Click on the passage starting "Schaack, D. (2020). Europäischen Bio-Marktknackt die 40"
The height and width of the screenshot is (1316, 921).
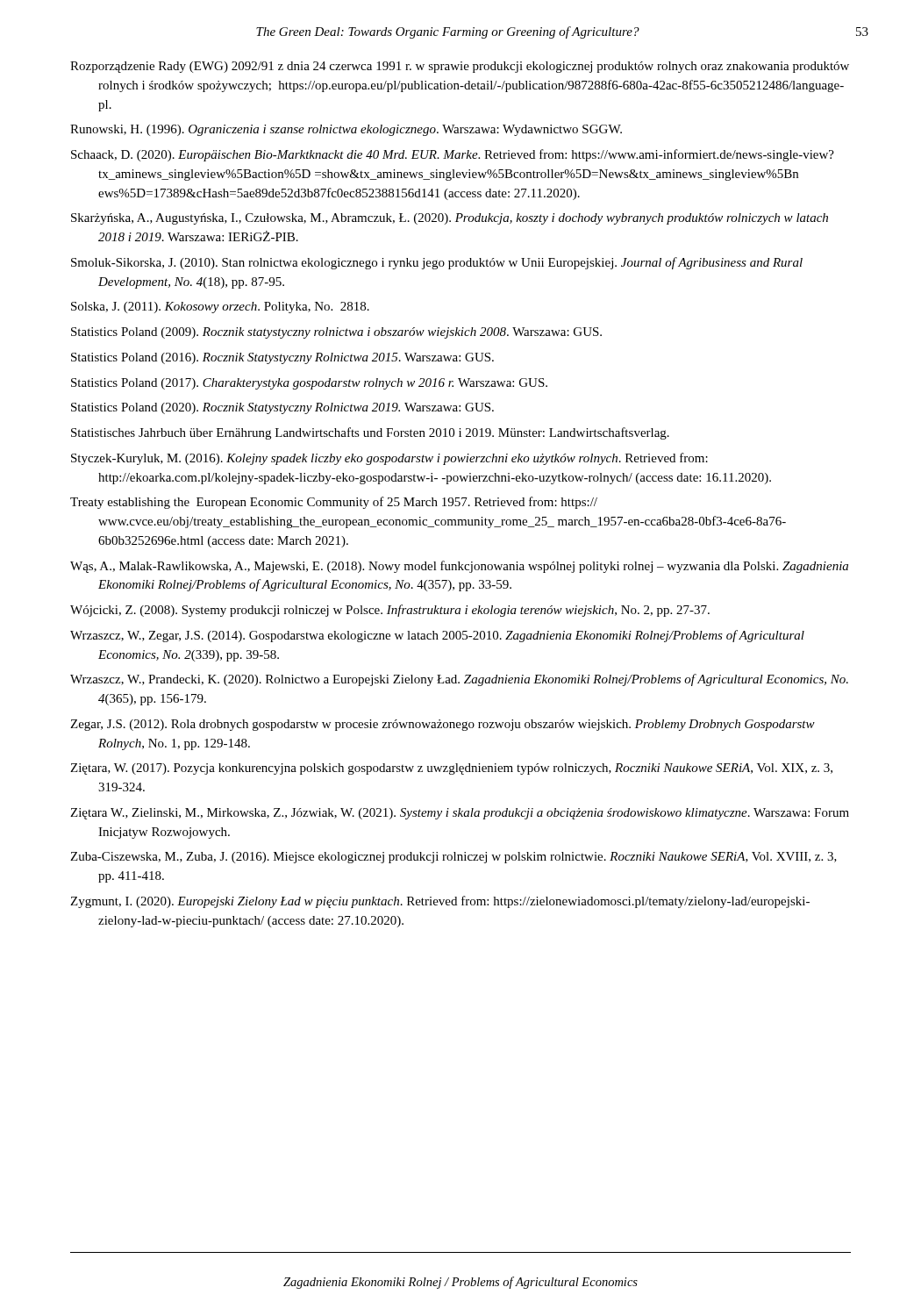click(452, 174)
